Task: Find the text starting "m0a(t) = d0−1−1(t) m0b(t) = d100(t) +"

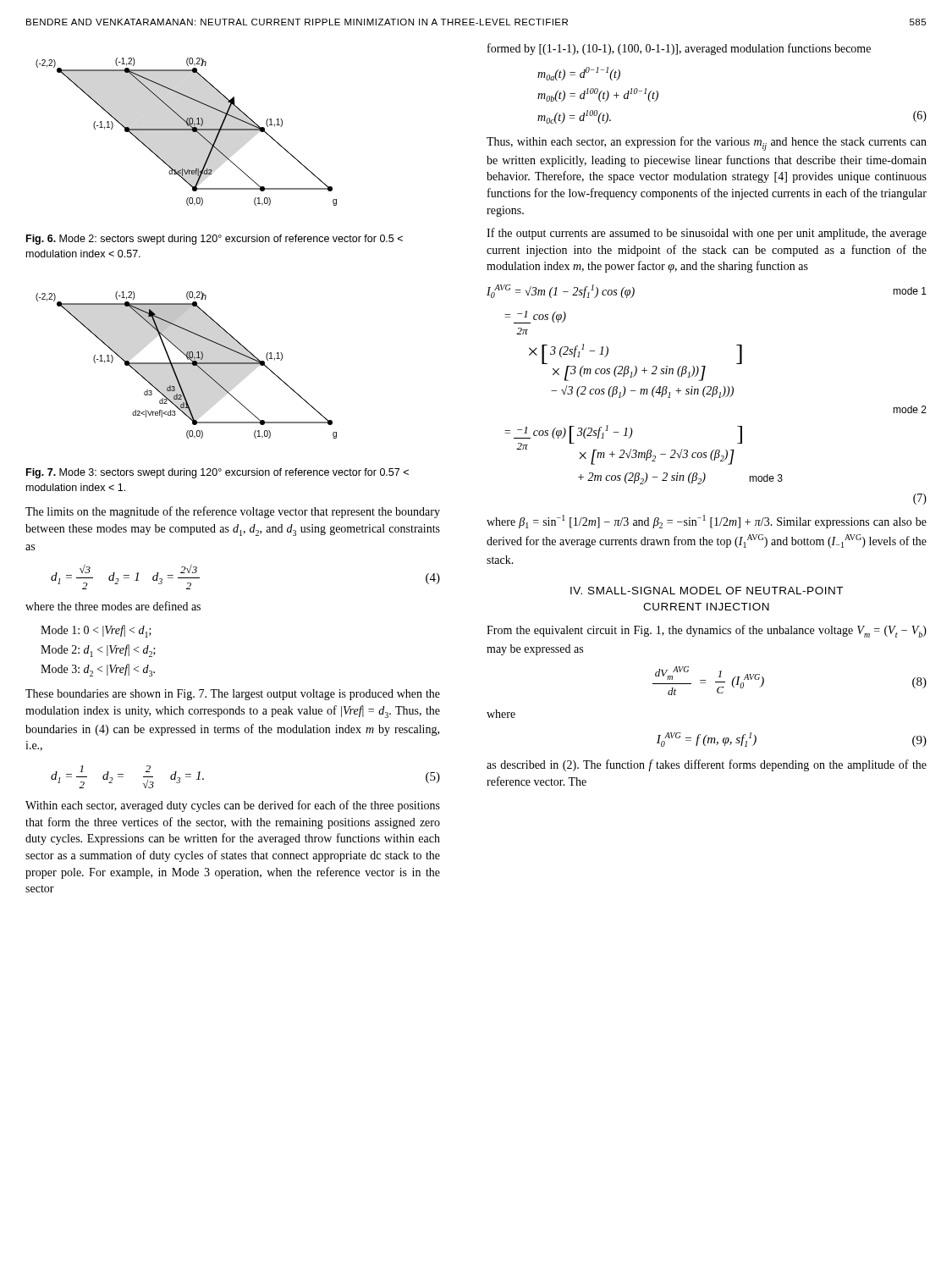Action: (579, 74)
